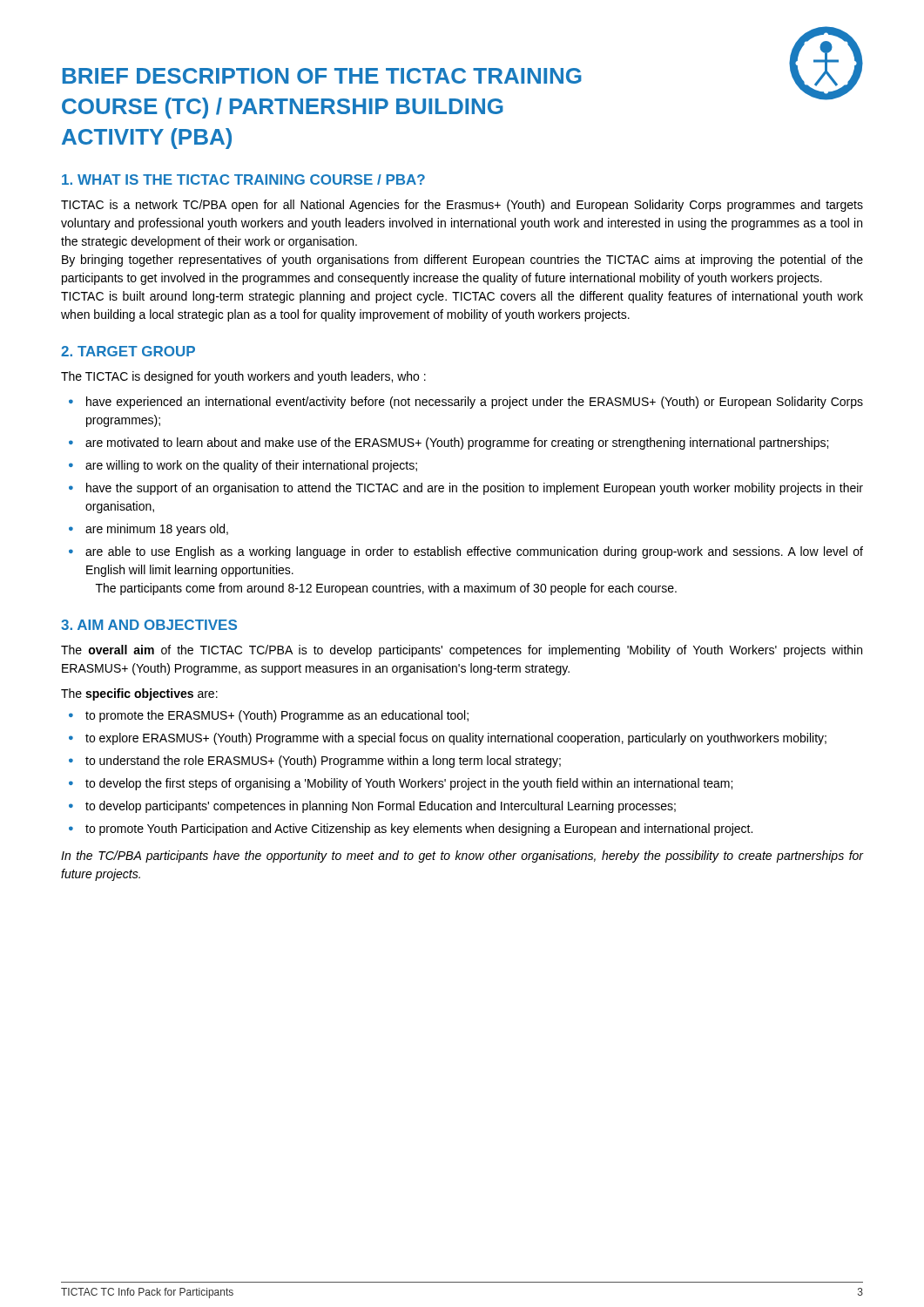The width and height of the screenshot is (924, 1307).
Task: Where is the passage that starts "are willing to work on"?
Action: tap(252, 466)
